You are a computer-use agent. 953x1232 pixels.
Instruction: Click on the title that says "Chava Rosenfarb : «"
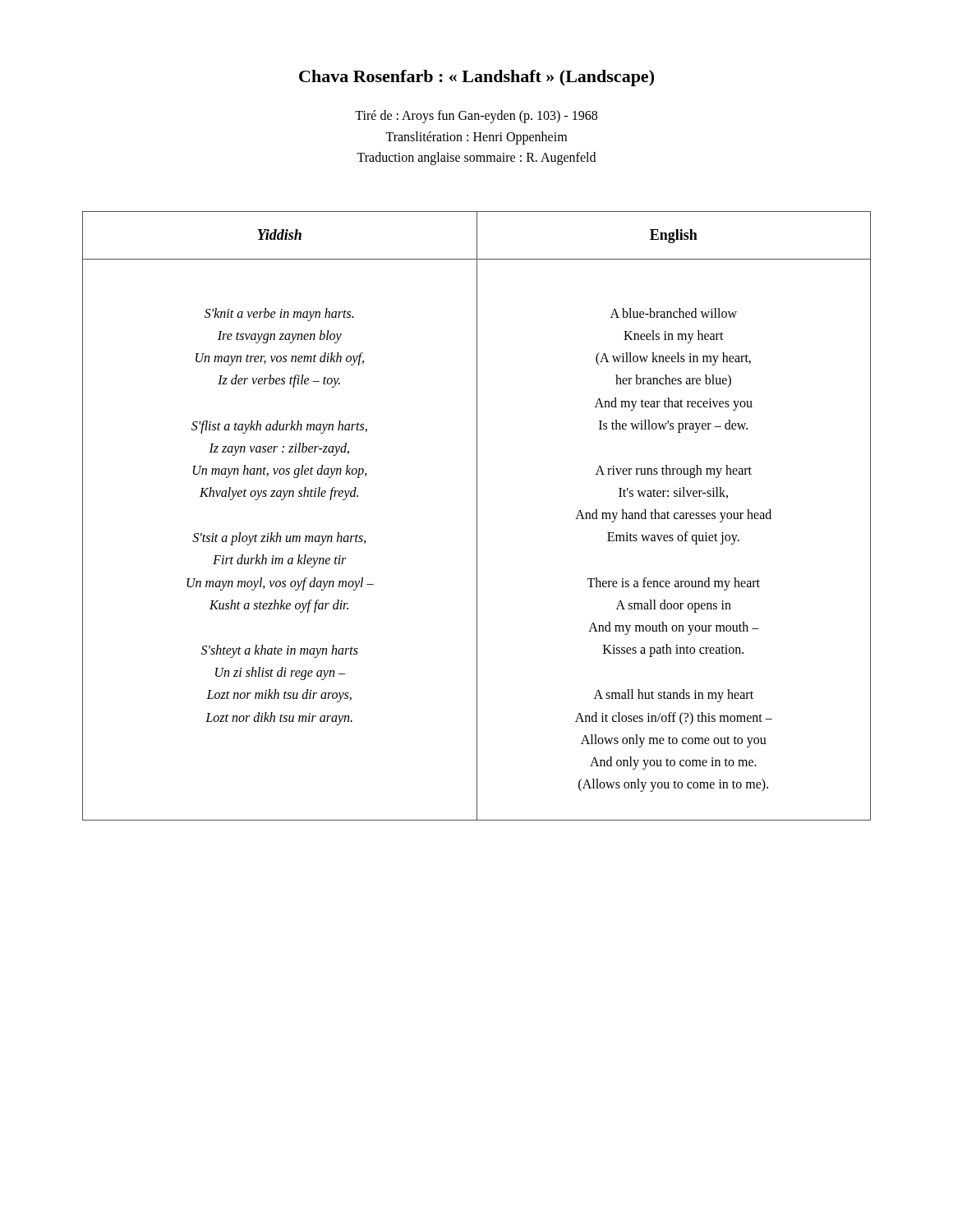476,76
